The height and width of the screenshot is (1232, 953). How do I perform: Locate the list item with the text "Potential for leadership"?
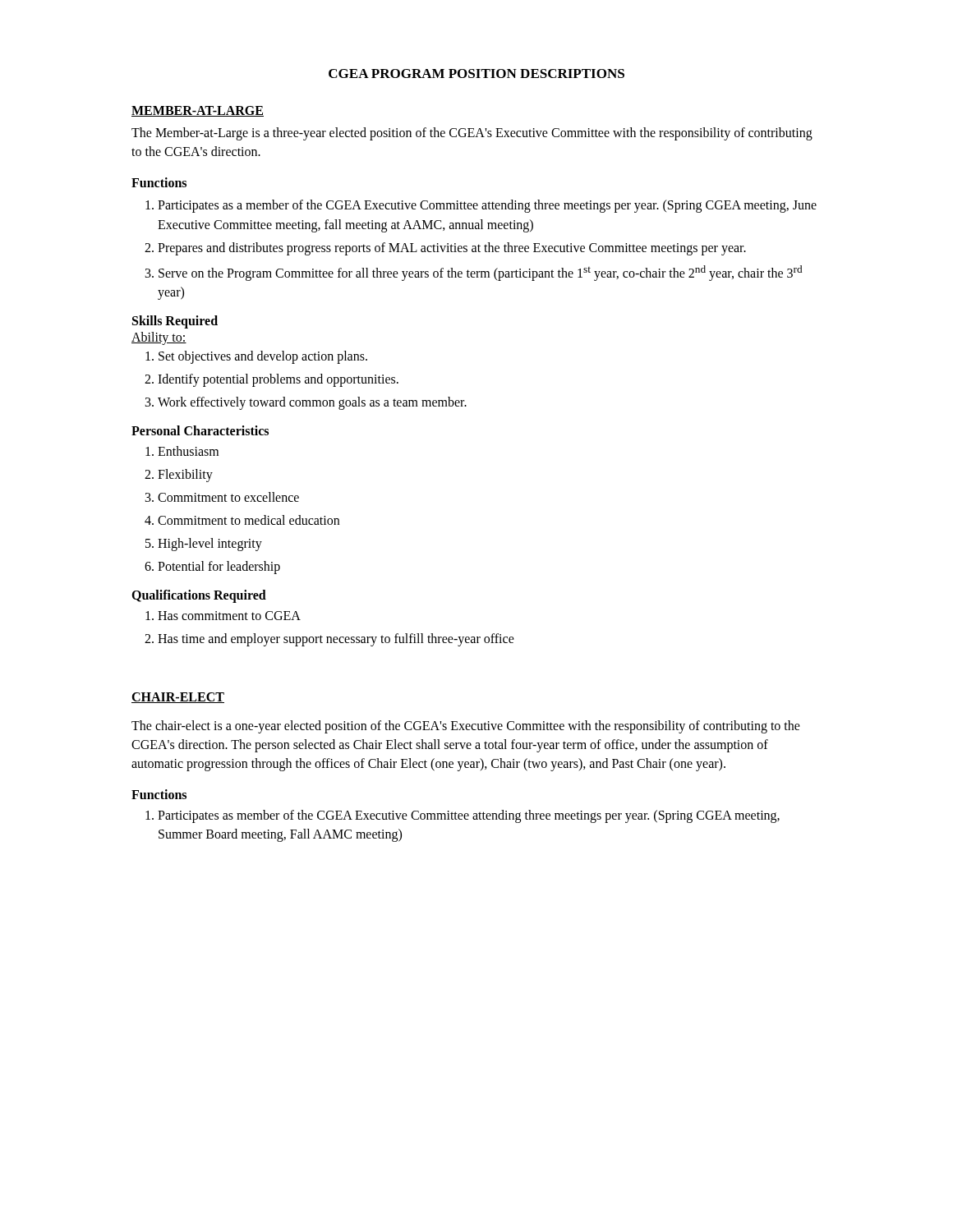[212, 568]
